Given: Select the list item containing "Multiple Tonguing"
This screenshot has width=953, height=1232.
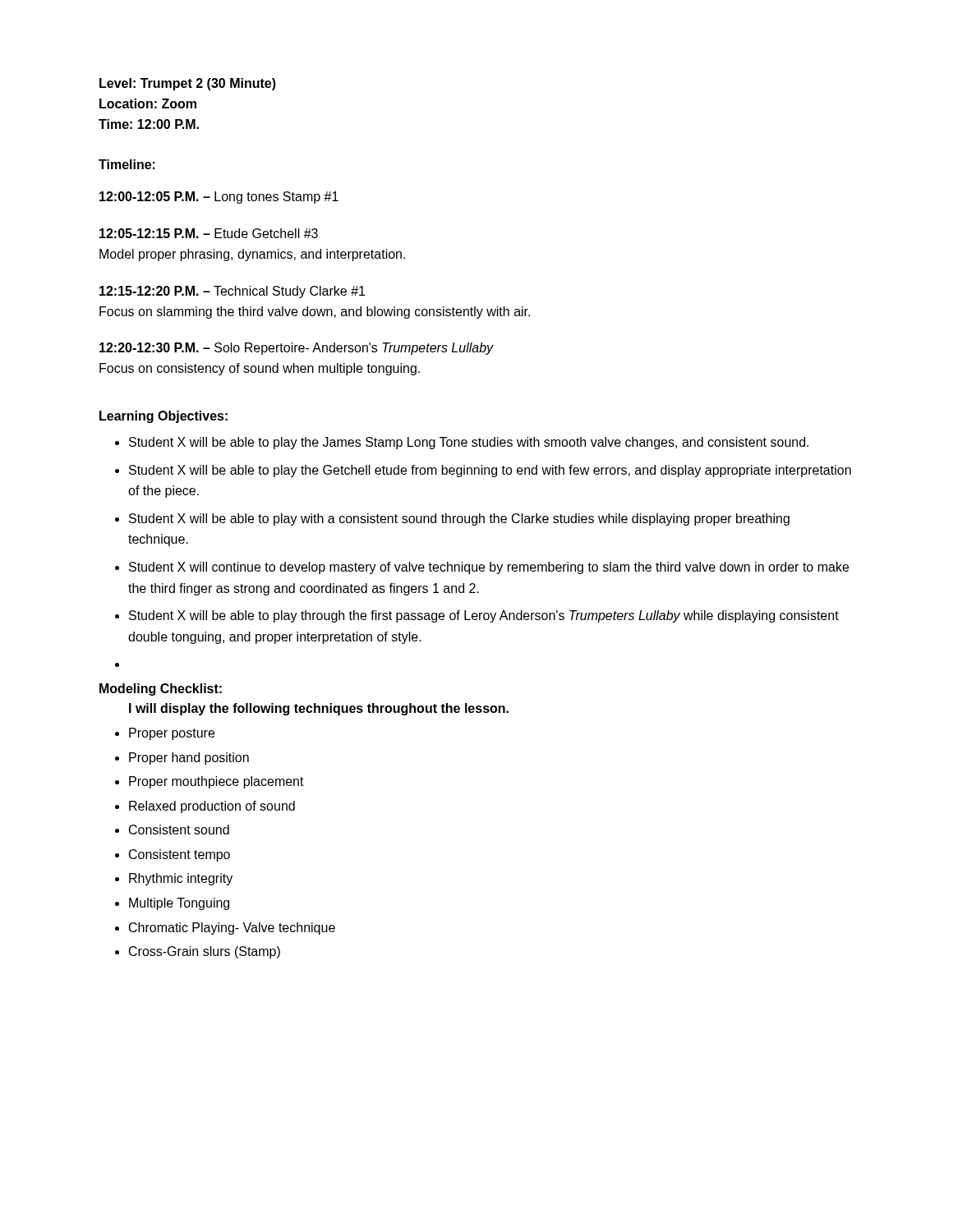Looking at the screenshot, I should (179, 903).
